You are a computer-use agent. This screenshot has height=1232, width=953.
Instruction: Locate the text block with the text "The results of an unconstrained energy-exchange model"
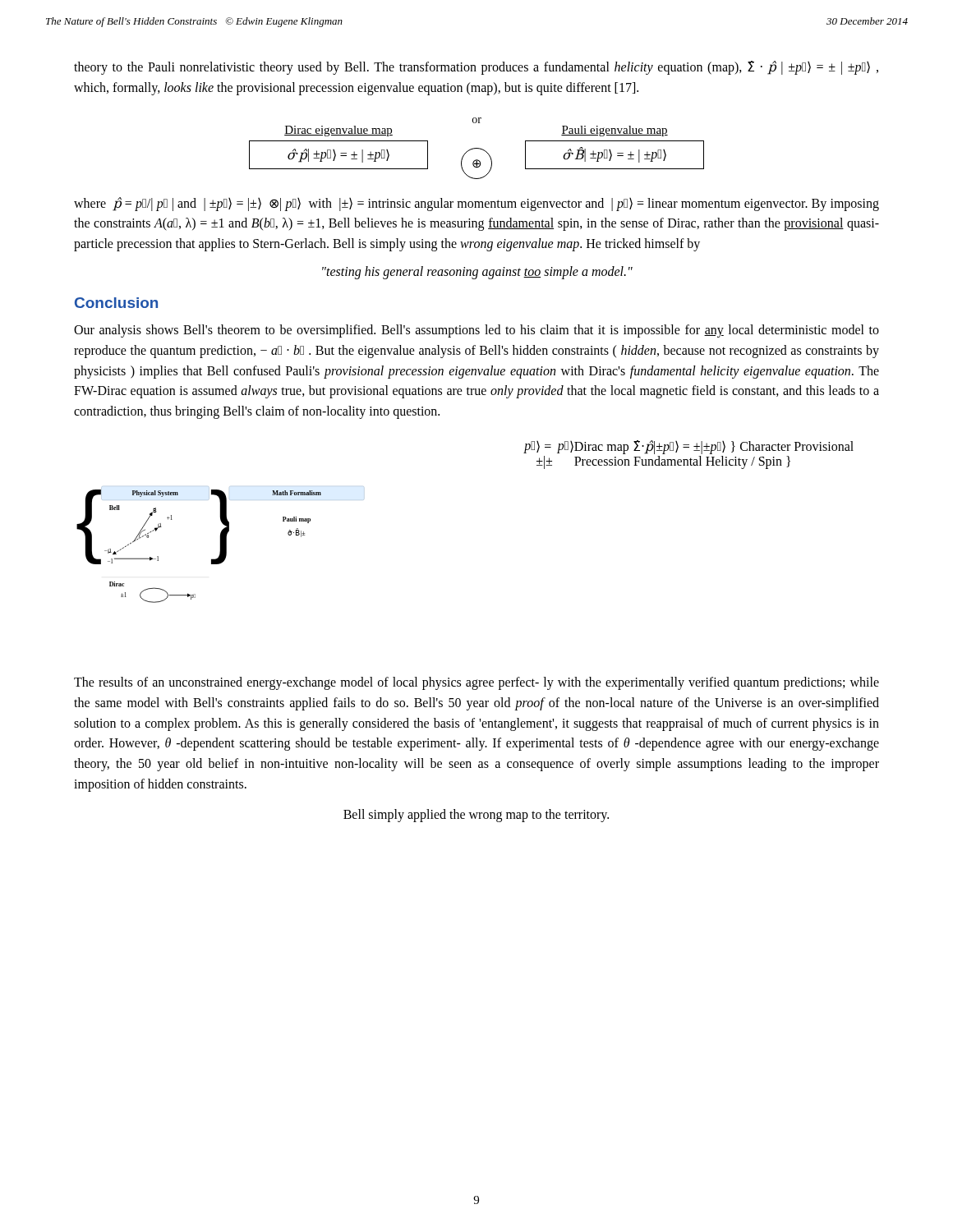coord(476,733)
